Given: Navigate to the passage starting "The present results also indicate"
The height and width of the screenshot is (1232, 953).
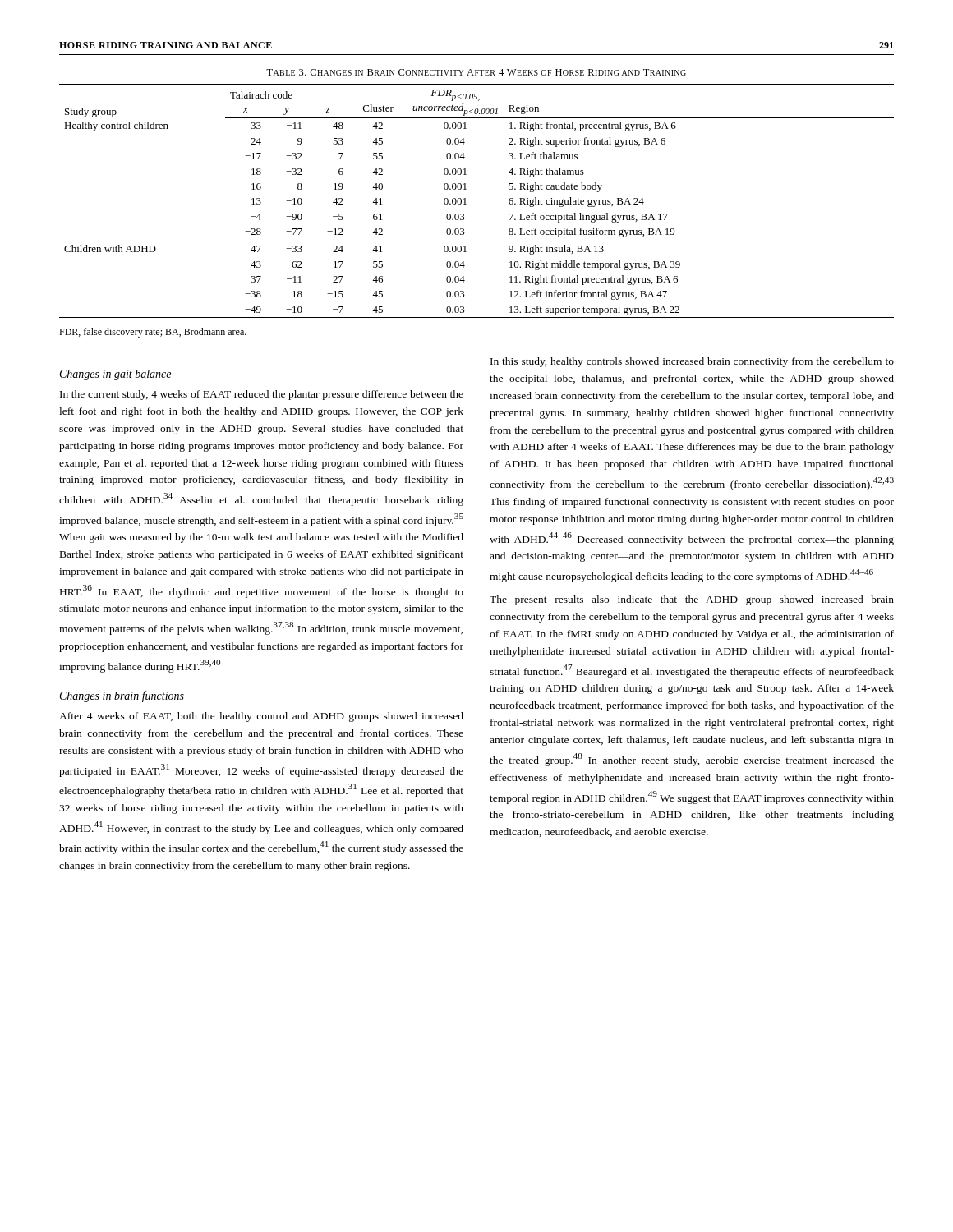Looking at the screenshot, I should coord(692,715).
